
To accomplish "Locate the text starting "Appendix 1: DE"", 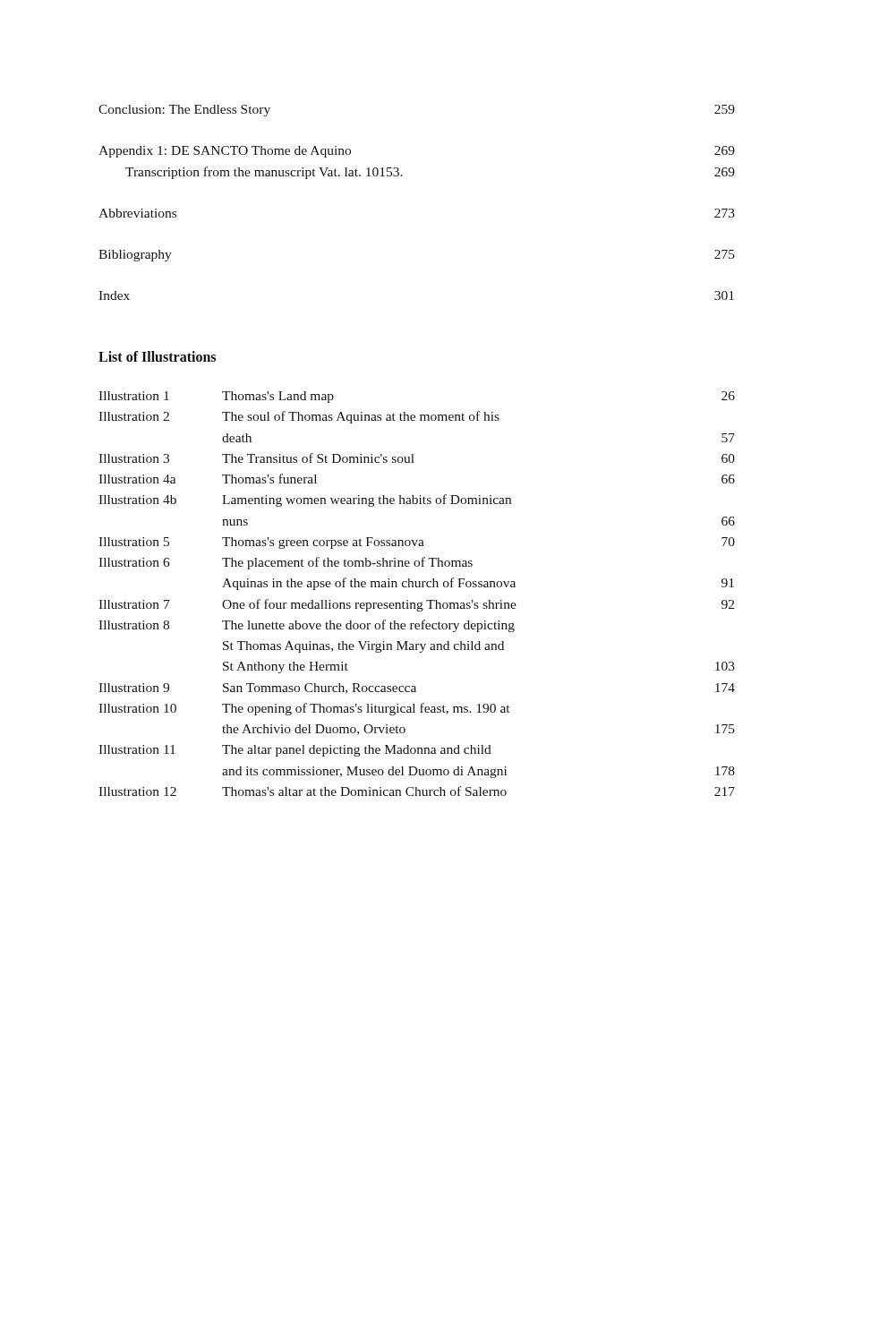I will 223,154.
